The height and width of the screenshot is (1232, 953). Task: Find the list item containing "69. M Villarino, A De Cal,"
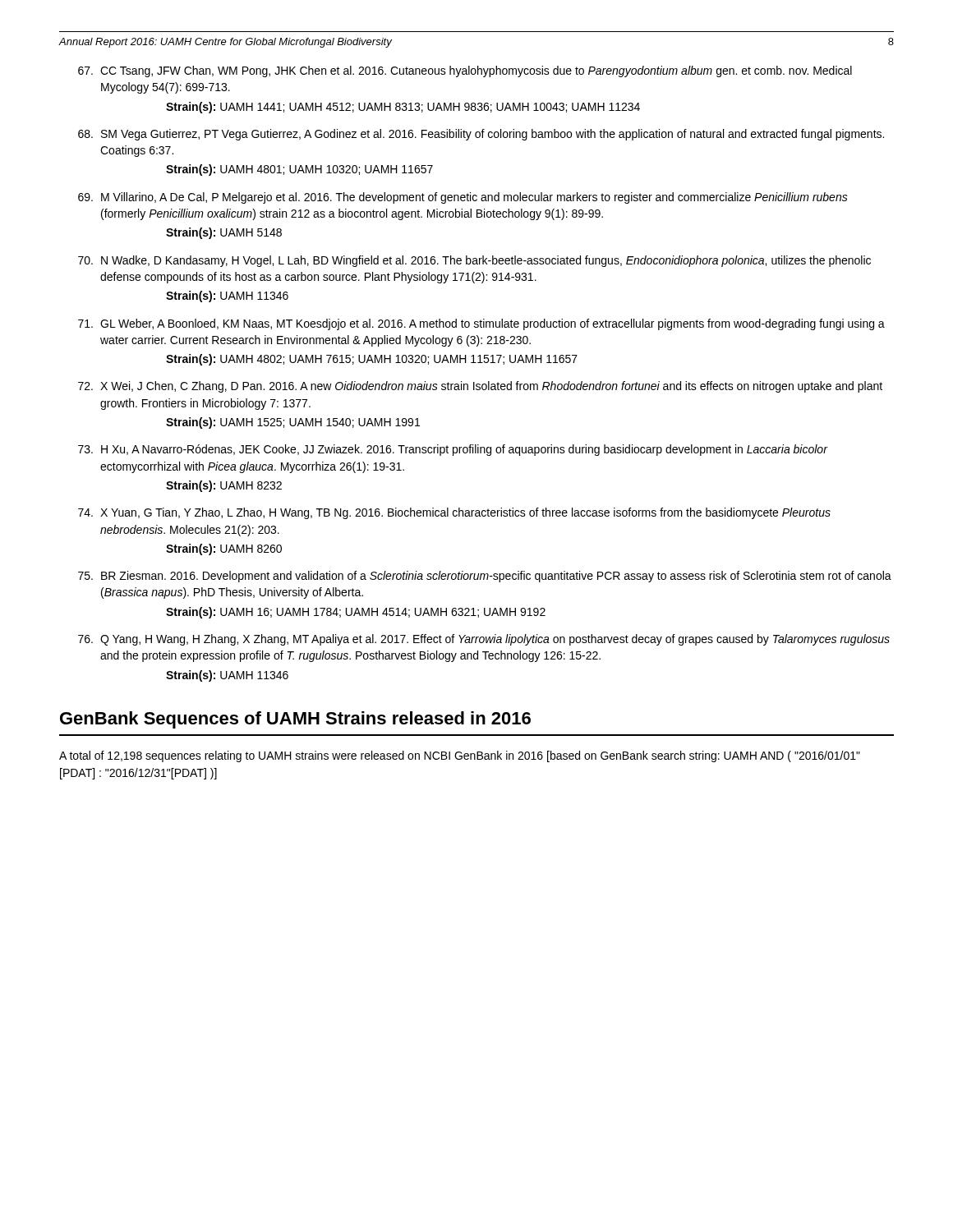pyautogui.click(x=476, y=215)
